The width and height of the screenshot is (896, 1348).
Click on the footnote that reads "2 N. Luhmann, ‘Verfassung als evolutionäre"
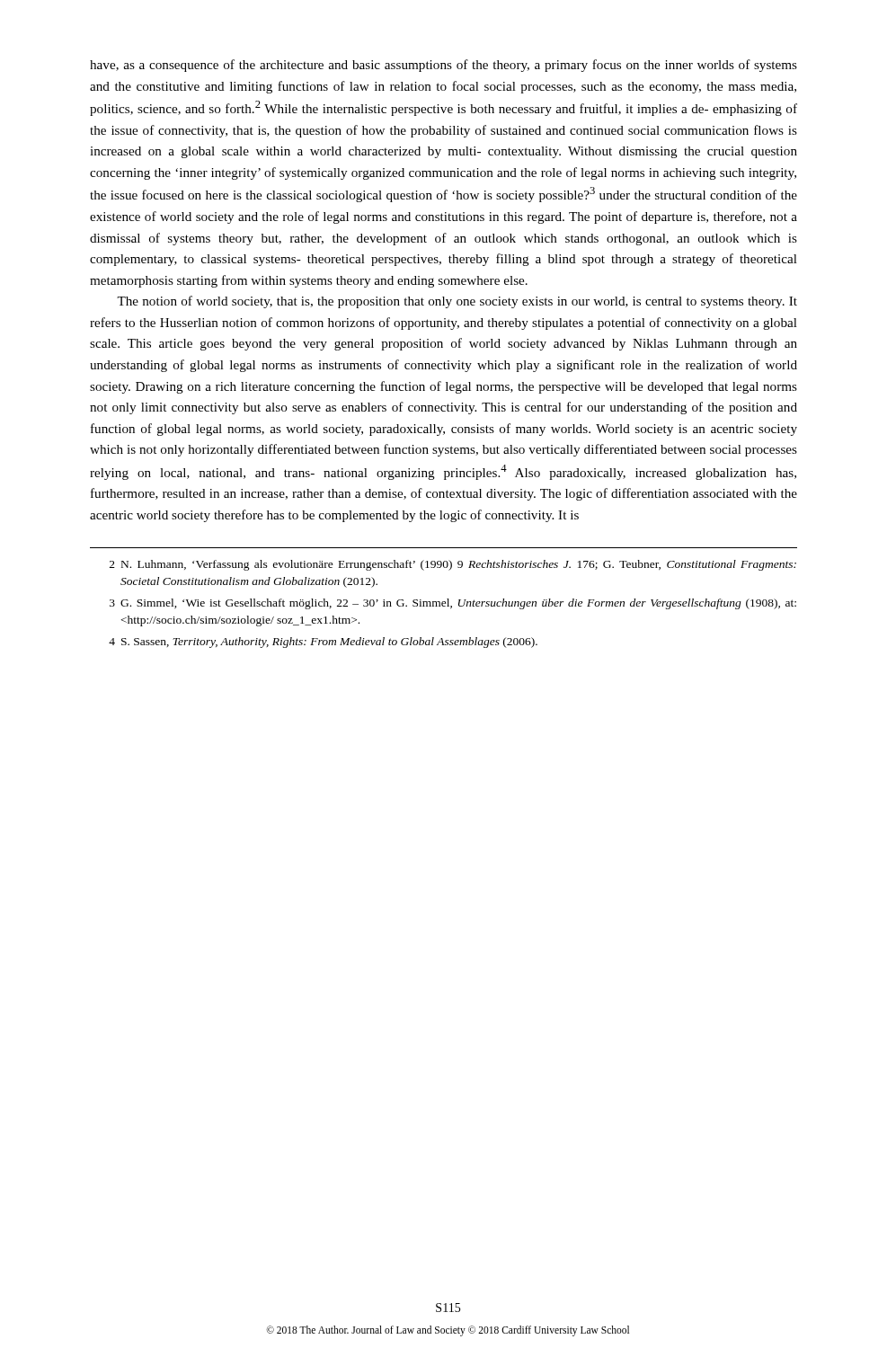[444, 573]
